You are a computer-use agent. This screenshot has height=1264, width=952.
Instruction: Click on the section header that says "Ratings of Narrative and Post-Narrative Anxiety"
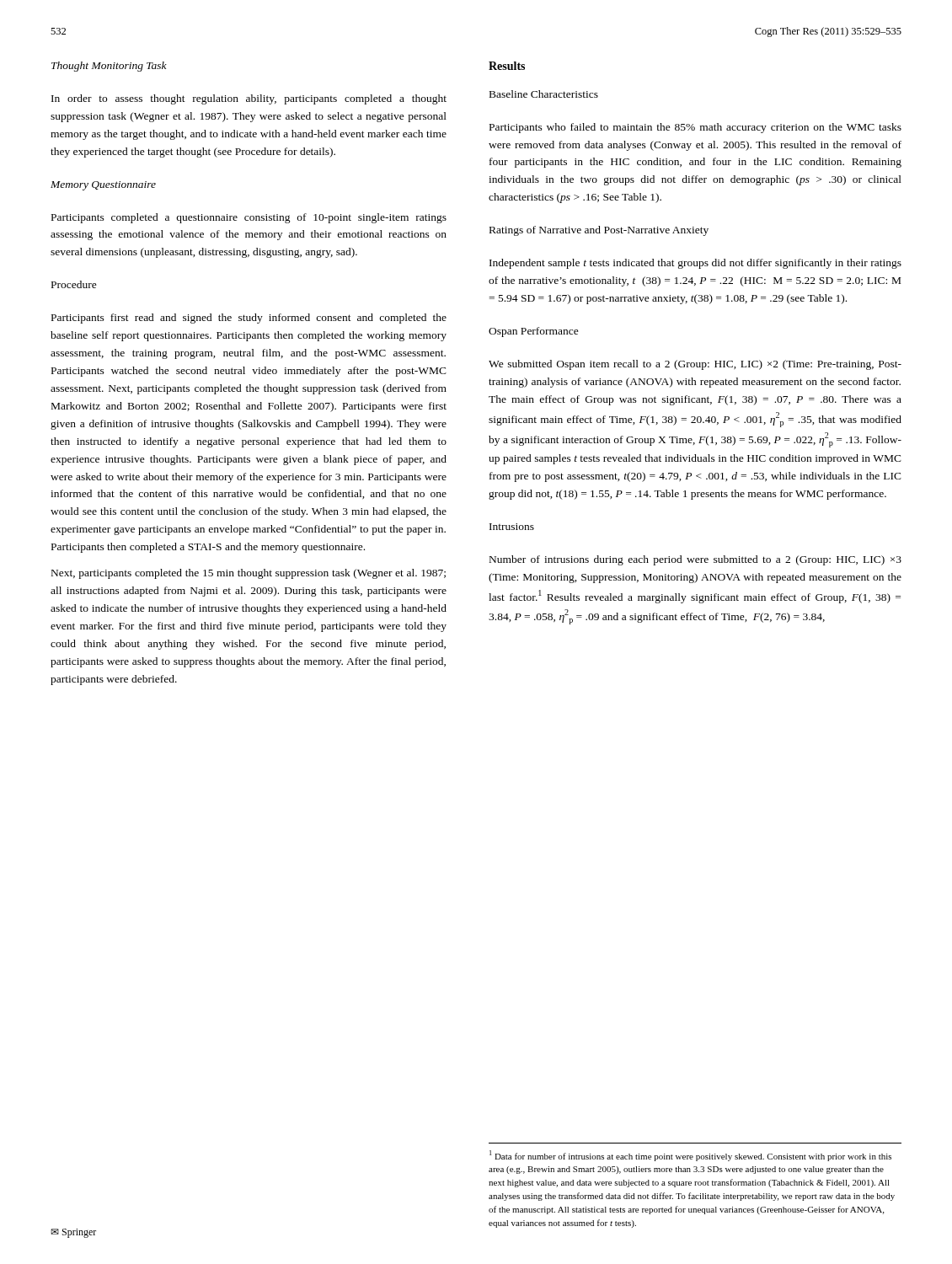599,230
